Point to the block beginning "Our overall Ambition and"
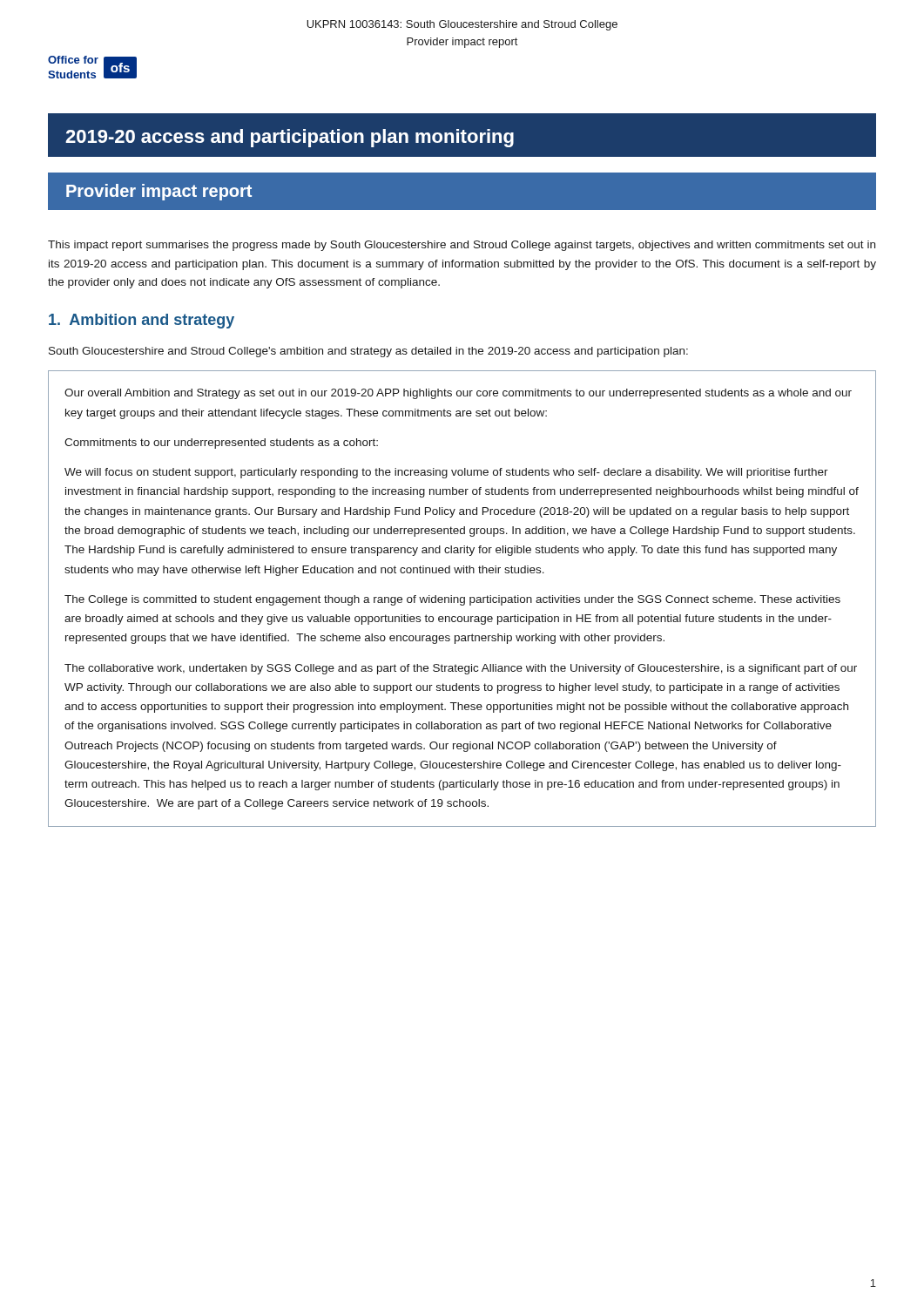The height and width of the screenshot is (1307, 924). click(462, 599)
